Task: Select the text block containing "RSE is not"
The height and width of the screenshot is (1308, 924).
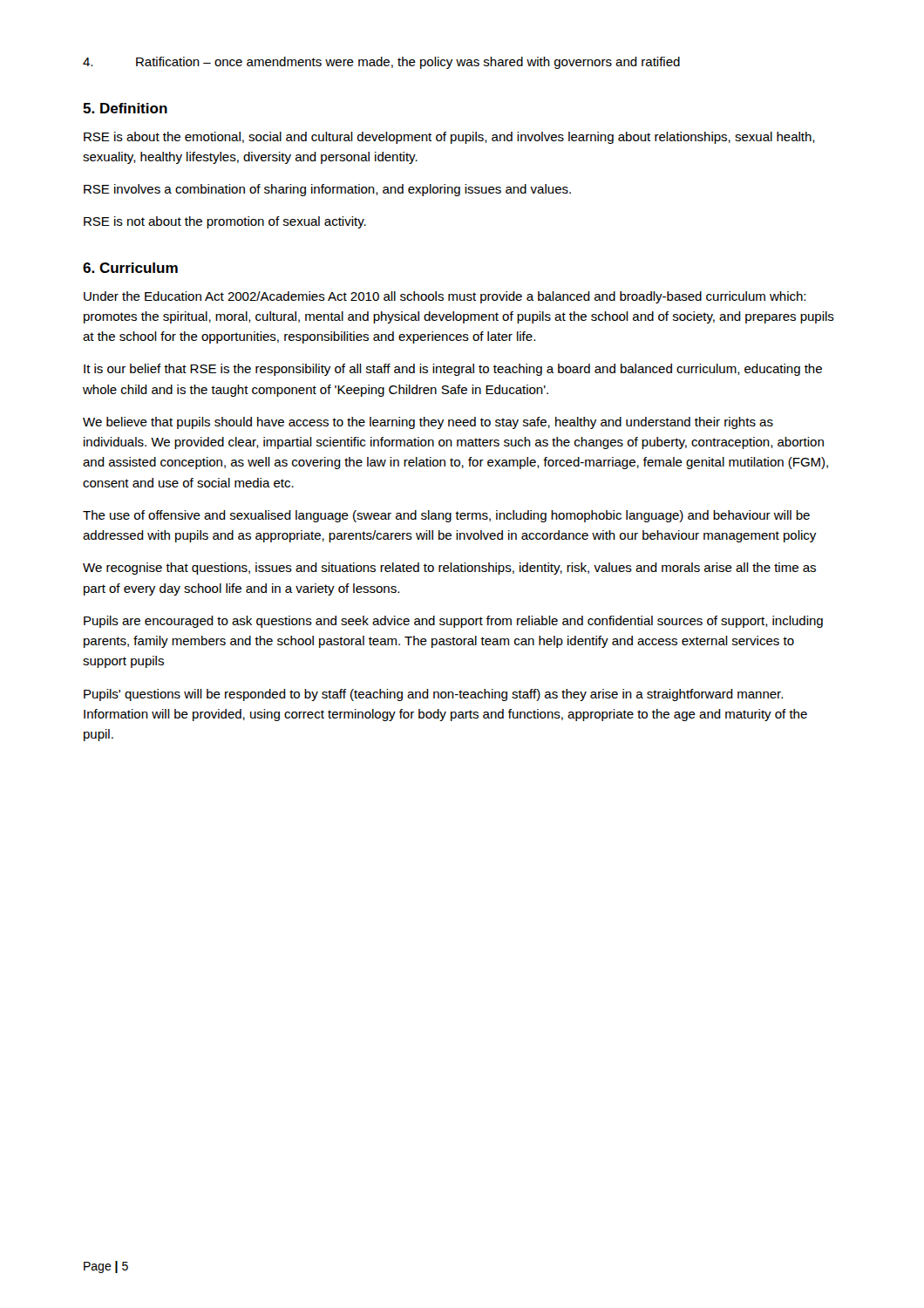Action: click(225, 221)
